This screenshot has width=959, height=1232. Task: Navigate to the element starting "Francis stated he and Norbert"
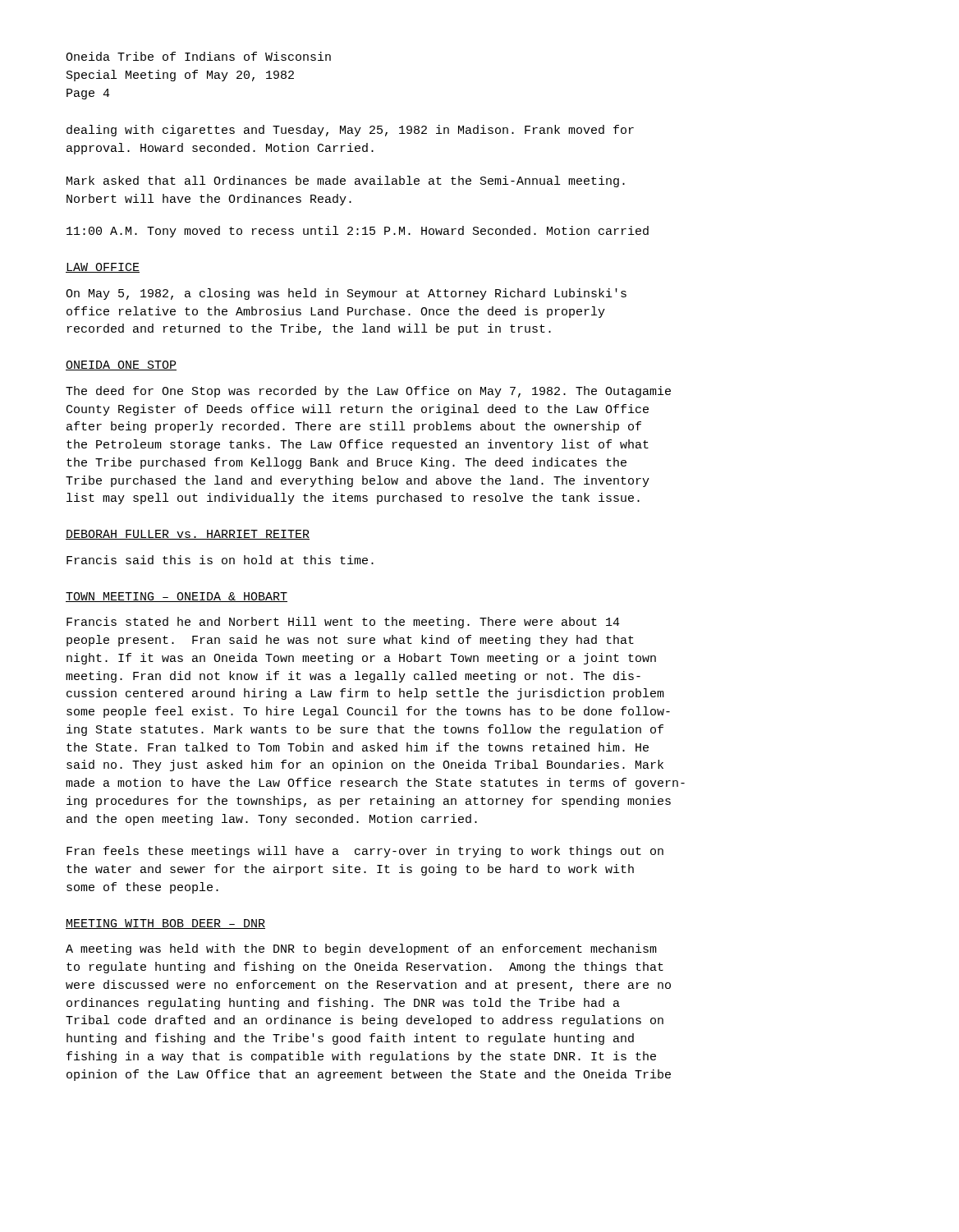376,721
